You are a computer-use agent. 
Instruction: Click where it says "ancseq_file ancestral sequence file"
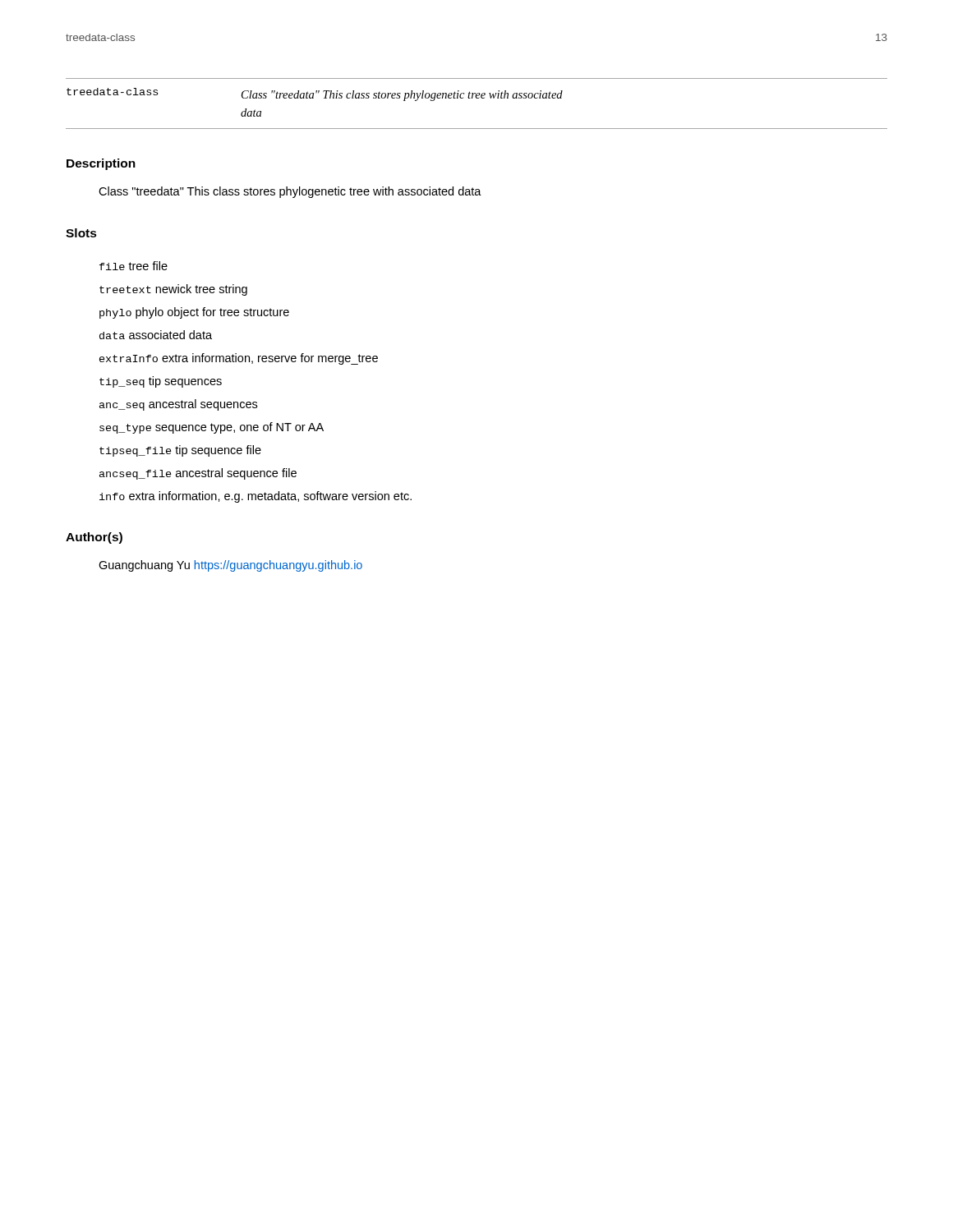(x=198, y=474)
